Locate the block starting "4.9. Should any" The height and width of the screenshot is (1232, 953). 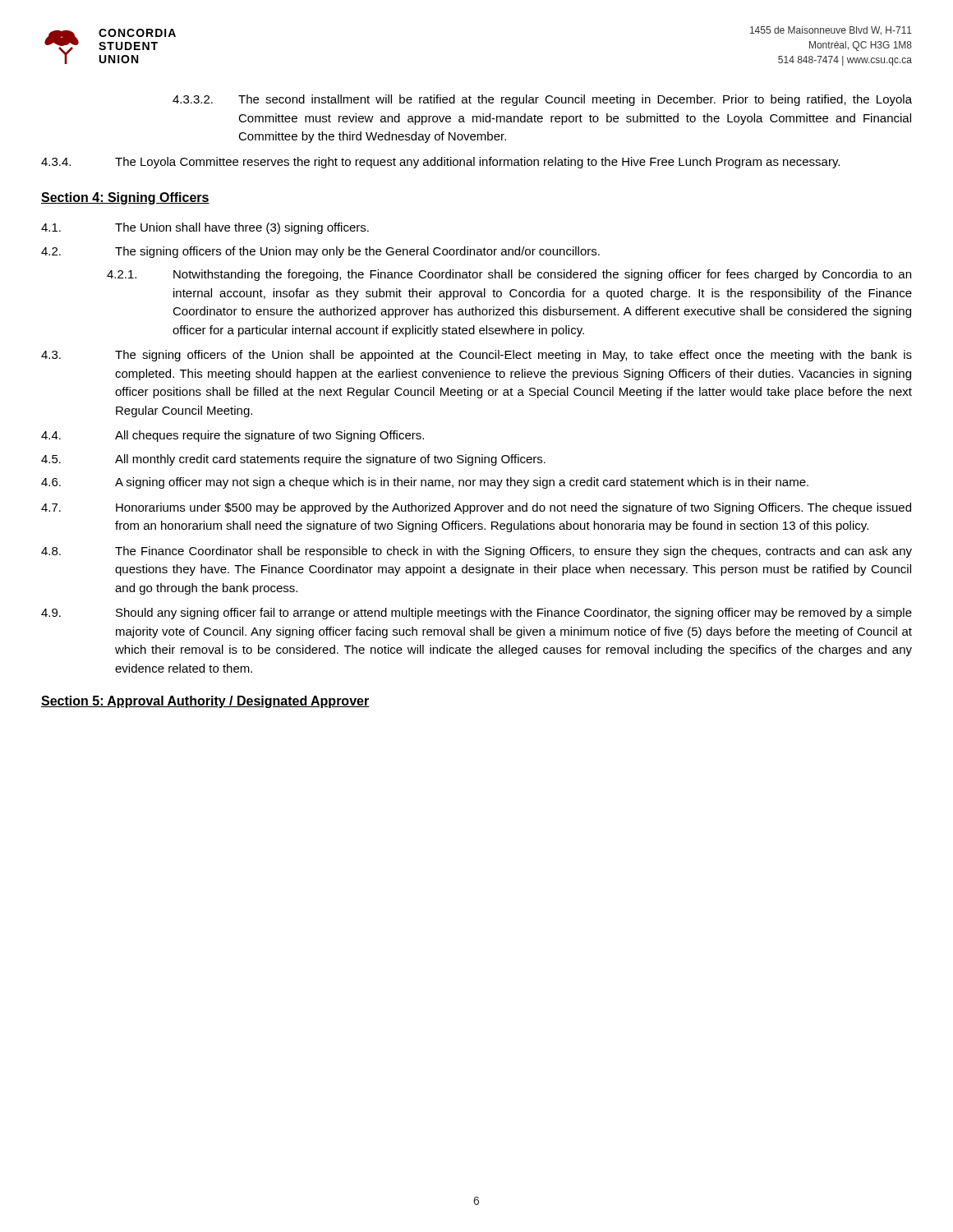[476, 641]
